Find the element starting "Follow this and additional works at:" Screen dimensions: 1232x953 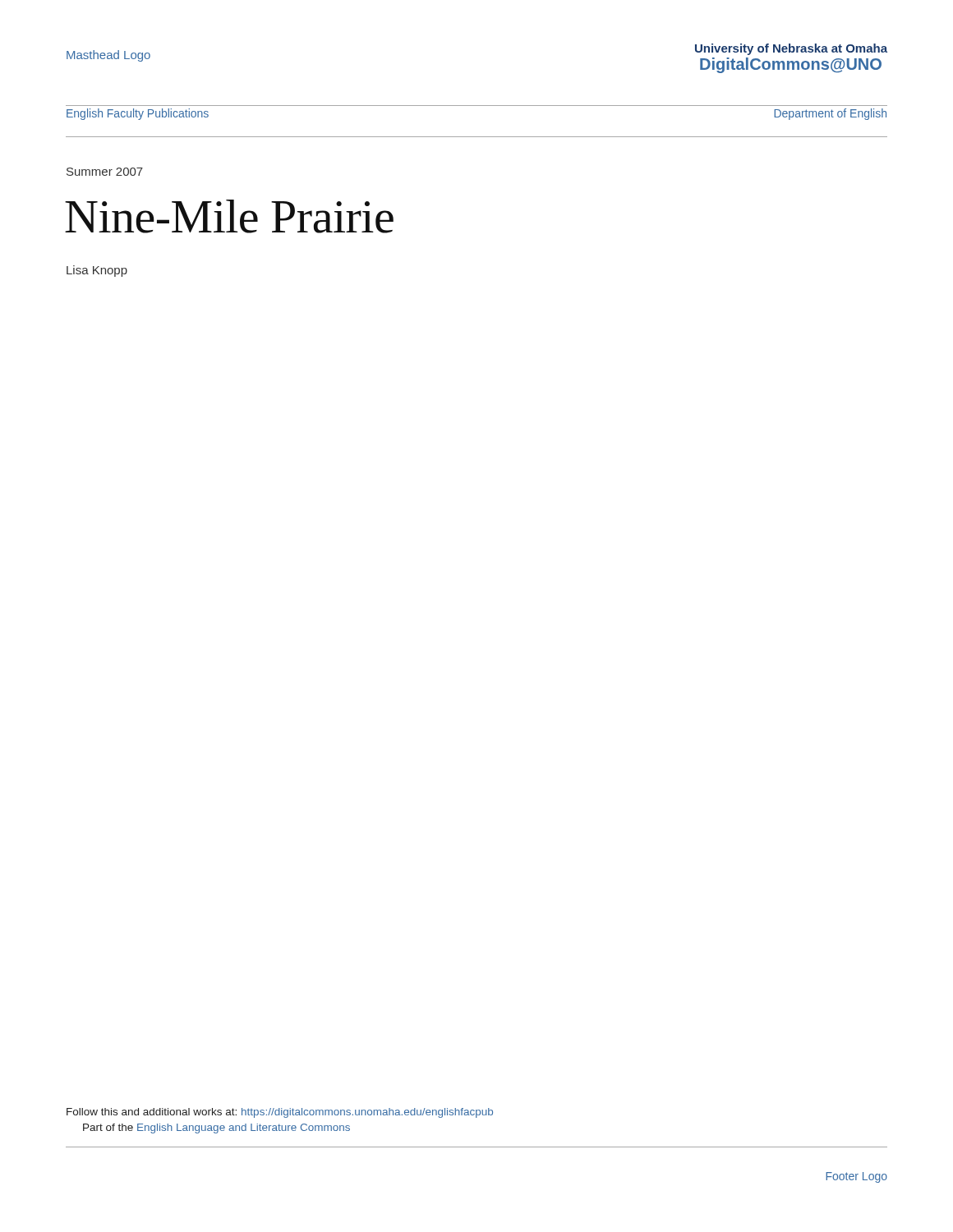point(280,1112)
